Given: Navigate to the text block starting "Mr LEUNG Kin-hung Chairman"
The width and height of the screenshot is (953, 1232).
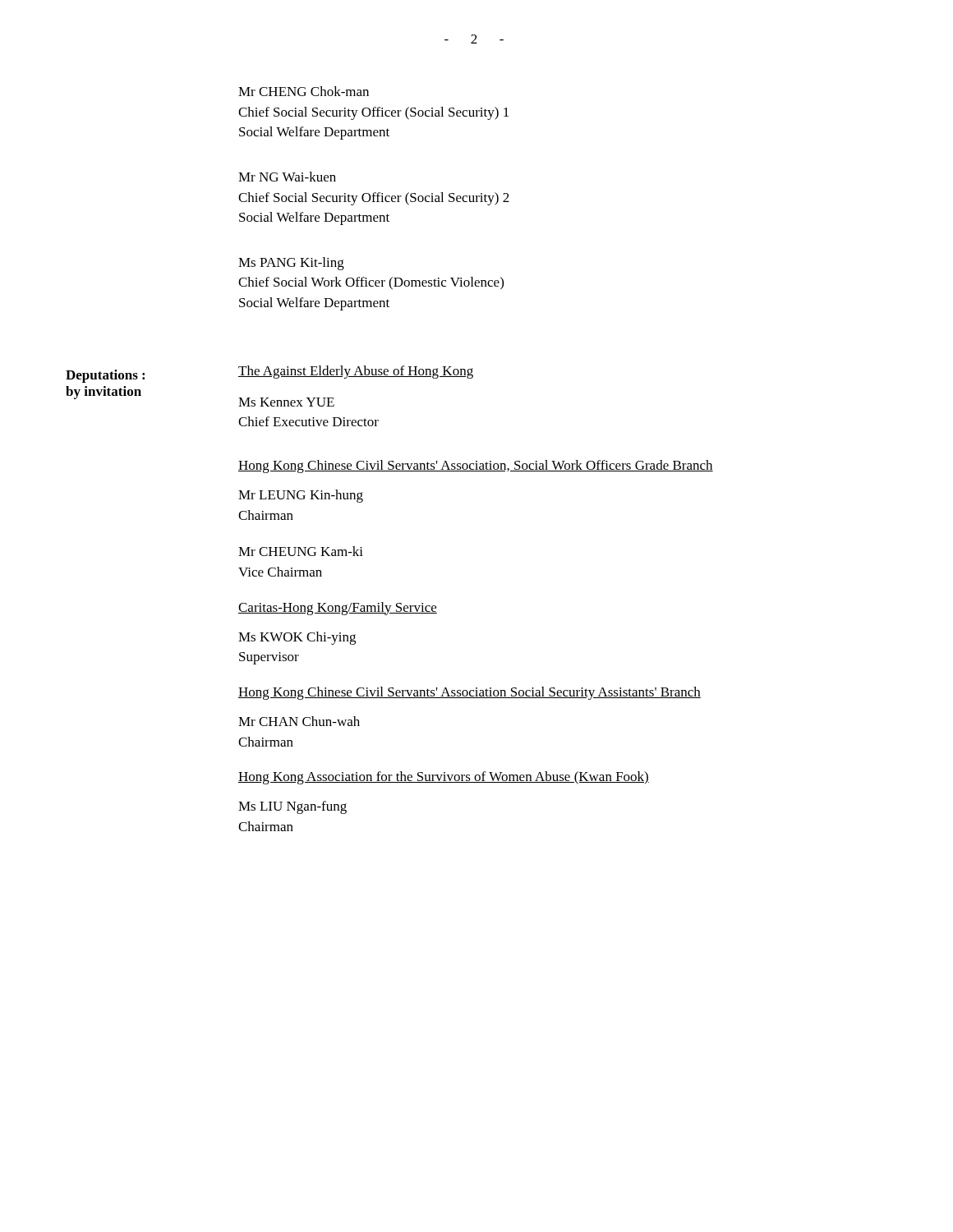Looking at the screenshot, I should (301, 496).
